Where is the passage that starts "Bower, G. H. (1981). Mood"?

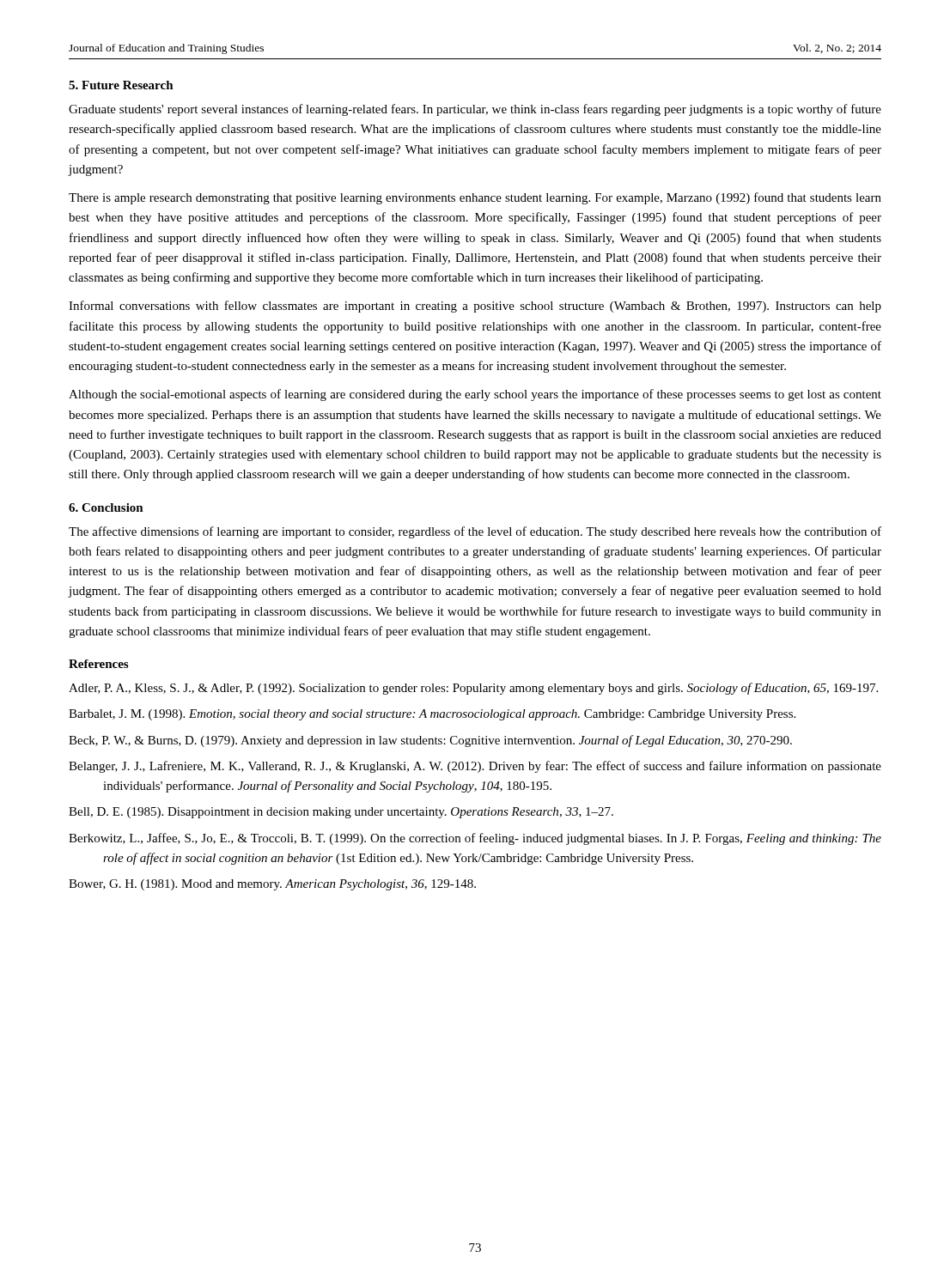pos(273,884)
